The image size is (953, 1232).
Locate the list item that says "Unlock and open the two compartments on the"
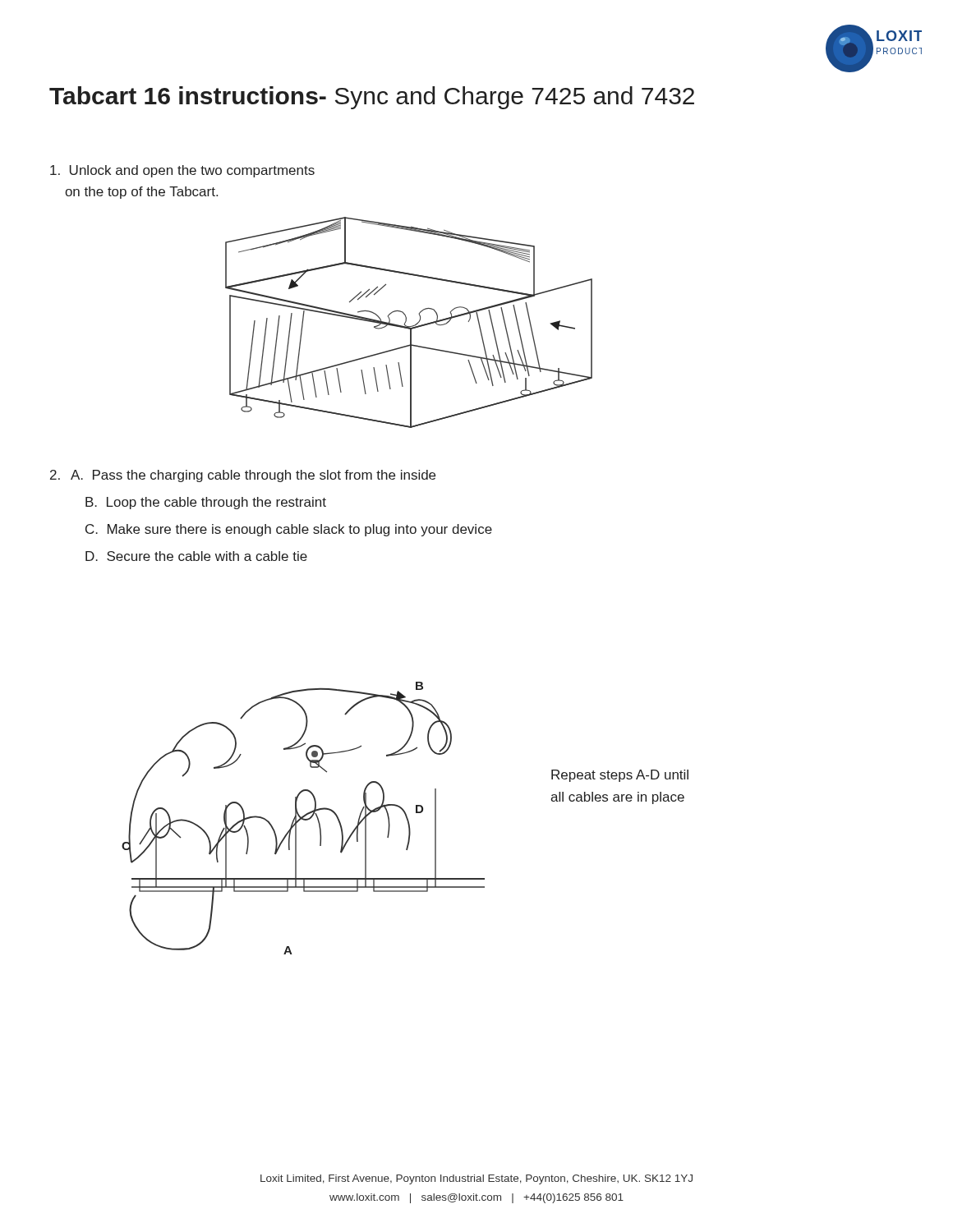[x=182, y=181]
